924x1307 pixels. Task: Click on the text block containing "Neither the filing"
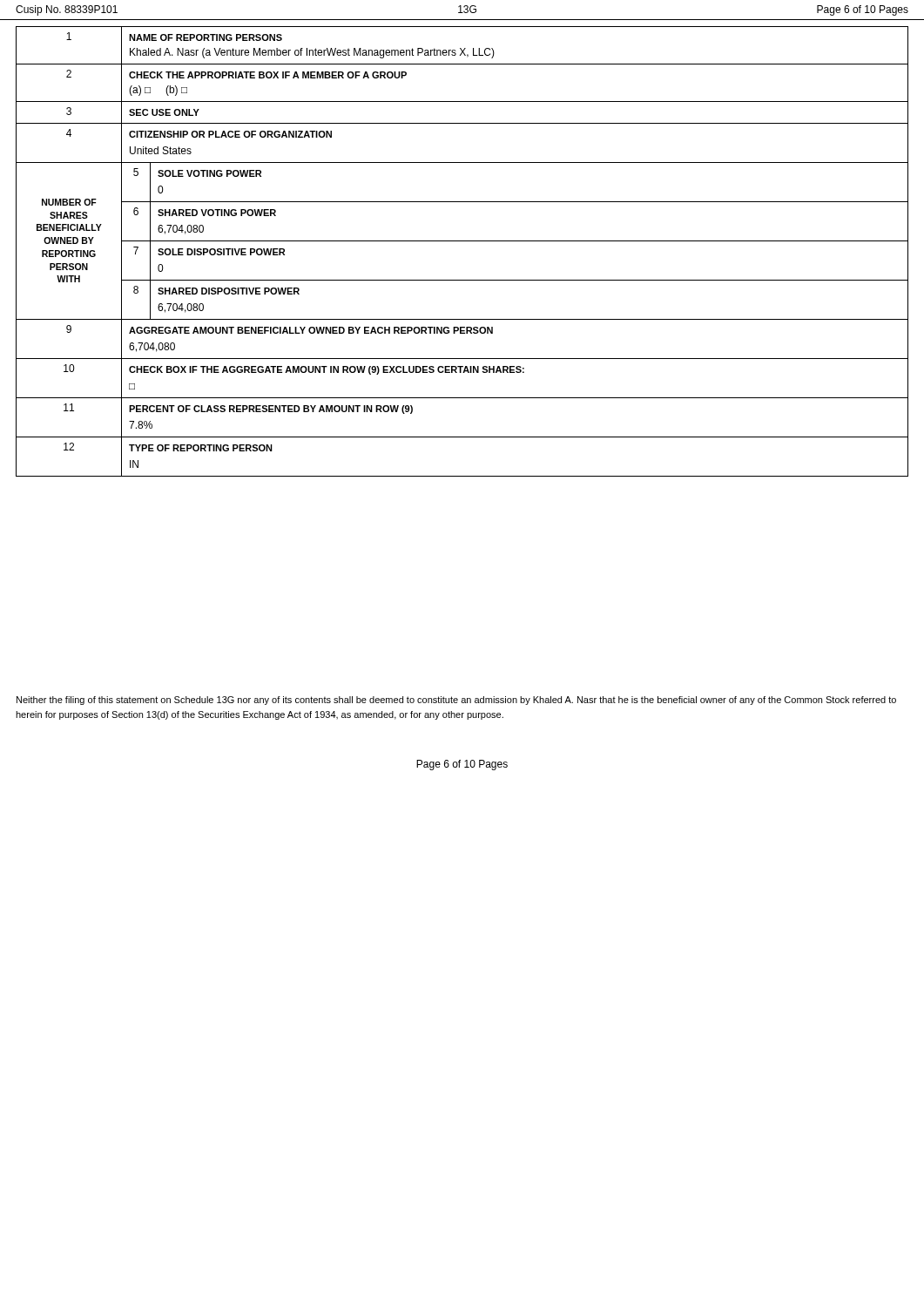(x=456, y=707)
